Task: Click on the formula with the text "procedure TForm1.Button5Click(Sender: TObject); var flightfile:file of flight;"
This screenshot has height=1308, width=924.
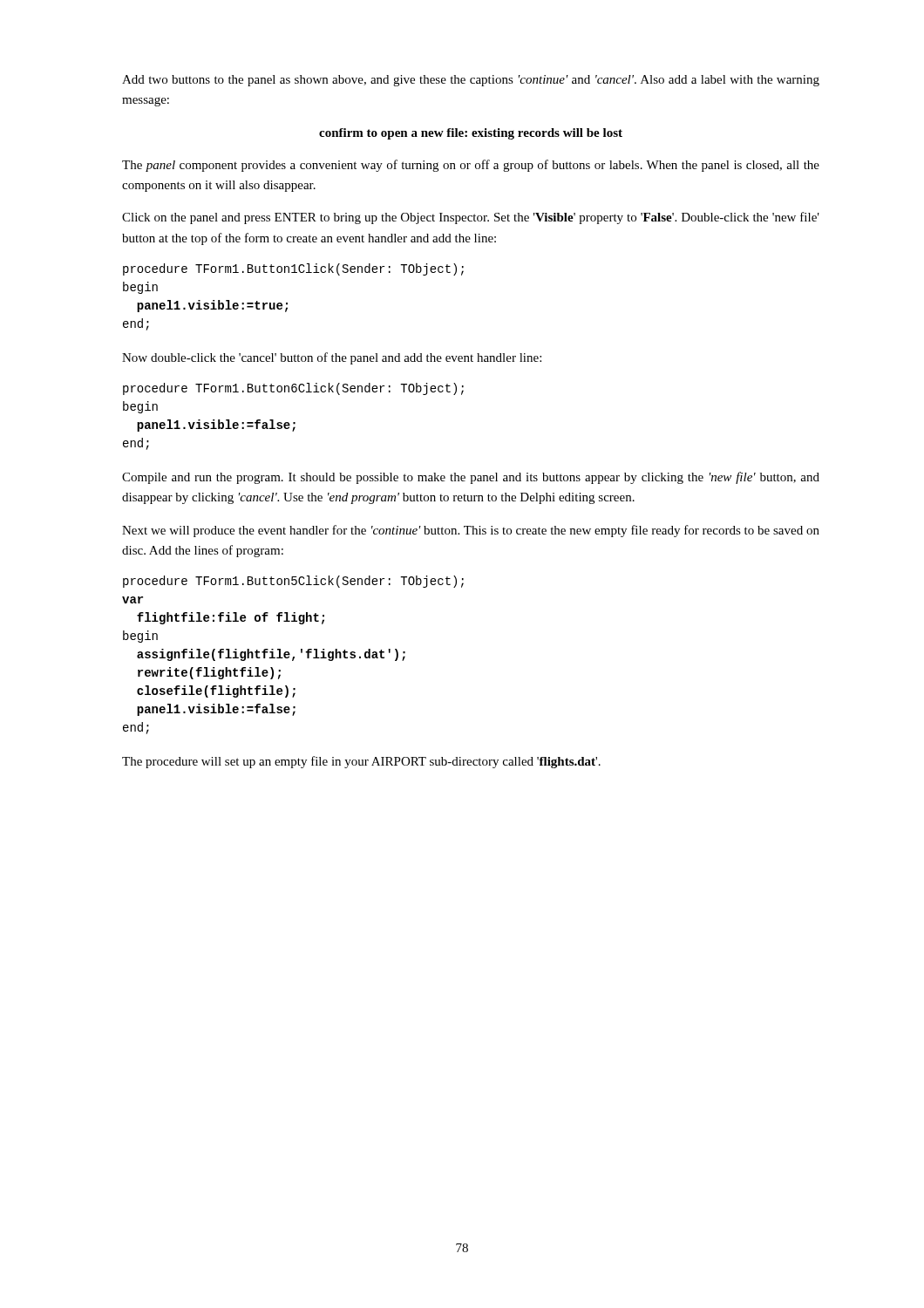Action: [293, 582]
